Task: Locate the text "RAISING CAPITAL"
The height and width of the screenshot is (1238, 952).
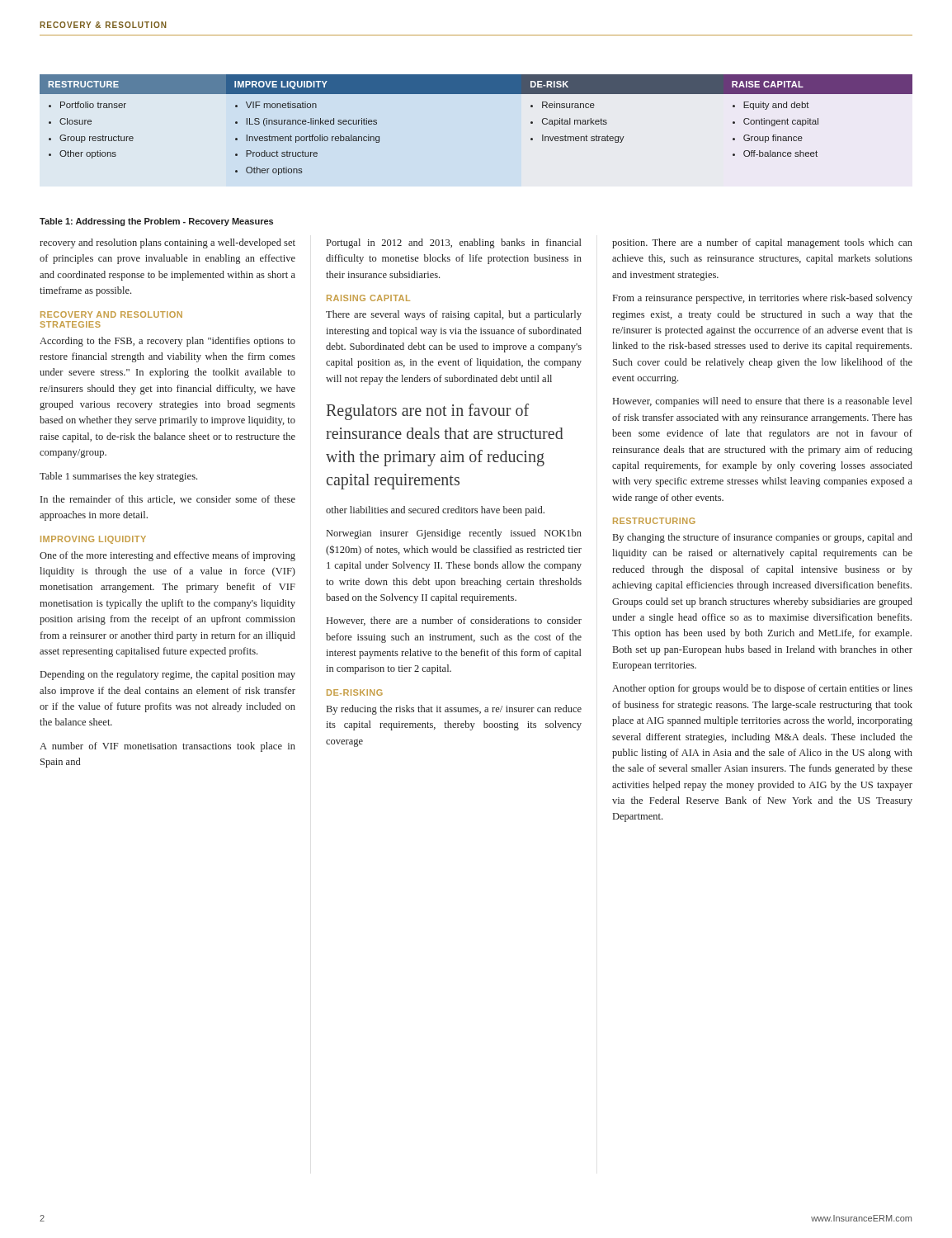Action: coord(368,298)
